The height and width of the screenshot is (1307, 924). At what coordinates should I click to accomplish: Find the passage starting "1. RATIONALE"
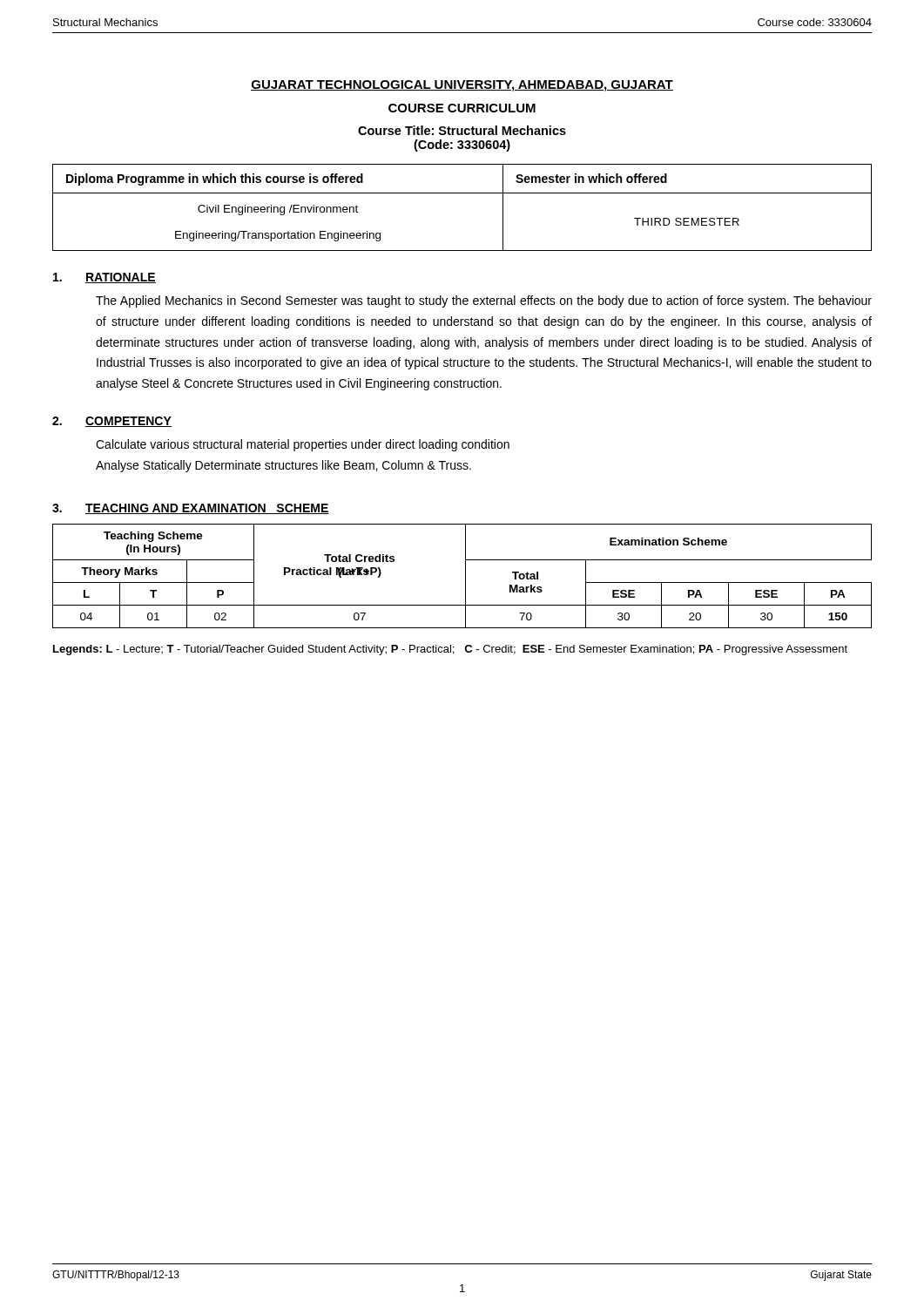(104, 277)
